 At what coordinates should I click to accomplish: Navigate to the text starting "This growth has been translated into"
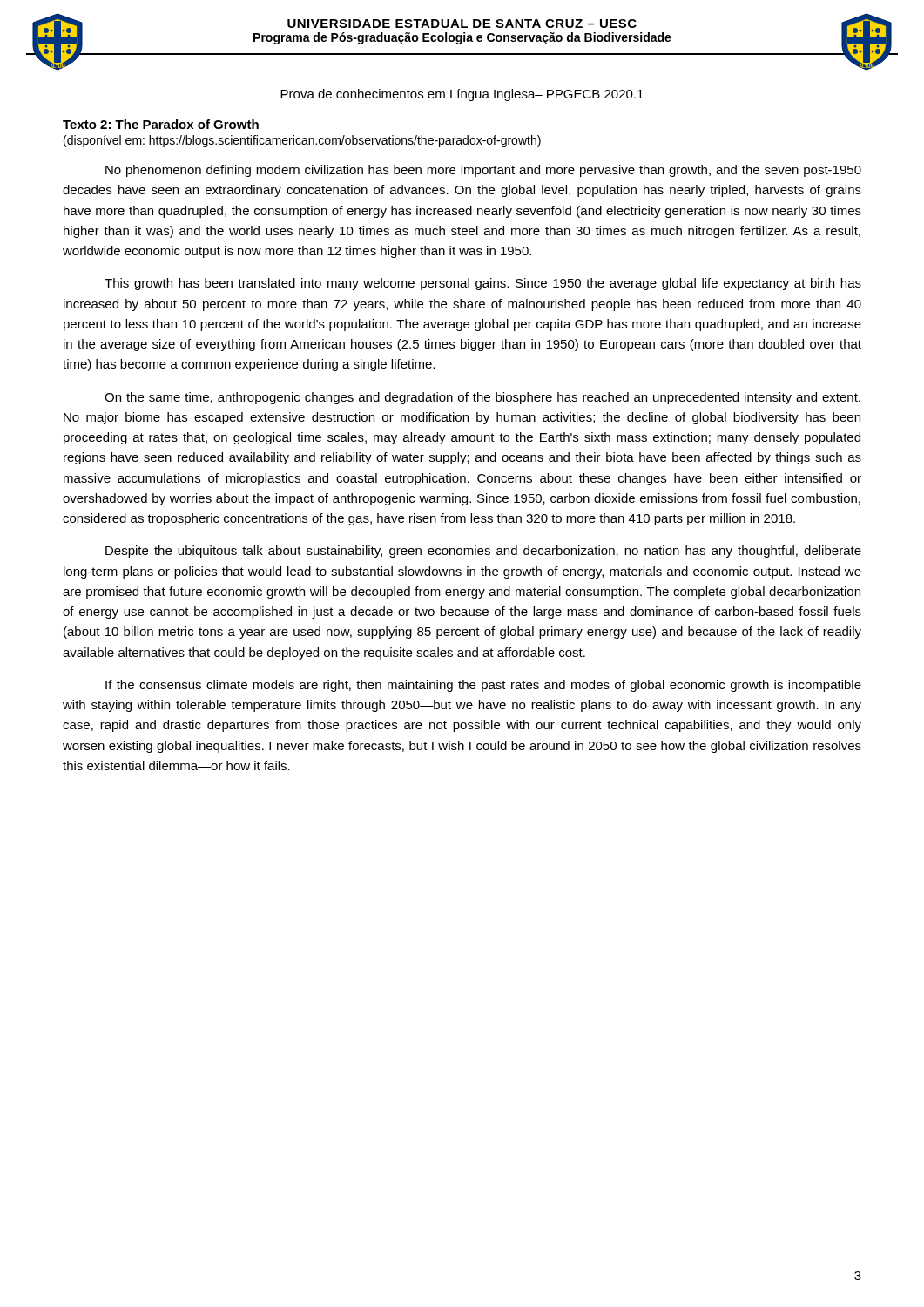point(462,324)
